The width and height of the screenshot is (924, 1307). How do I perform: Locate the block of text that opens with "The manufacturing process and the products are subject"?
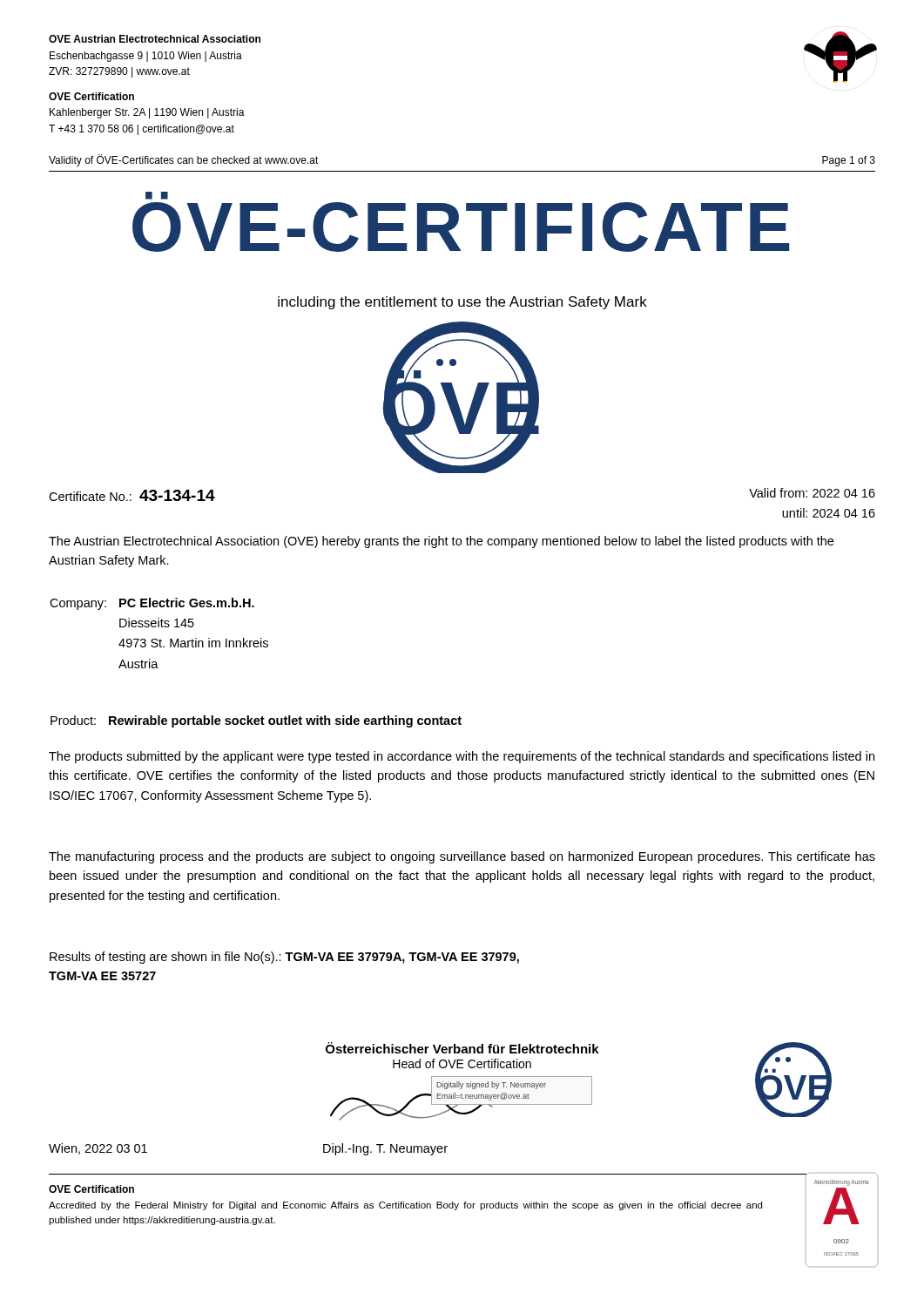[462, 876]
